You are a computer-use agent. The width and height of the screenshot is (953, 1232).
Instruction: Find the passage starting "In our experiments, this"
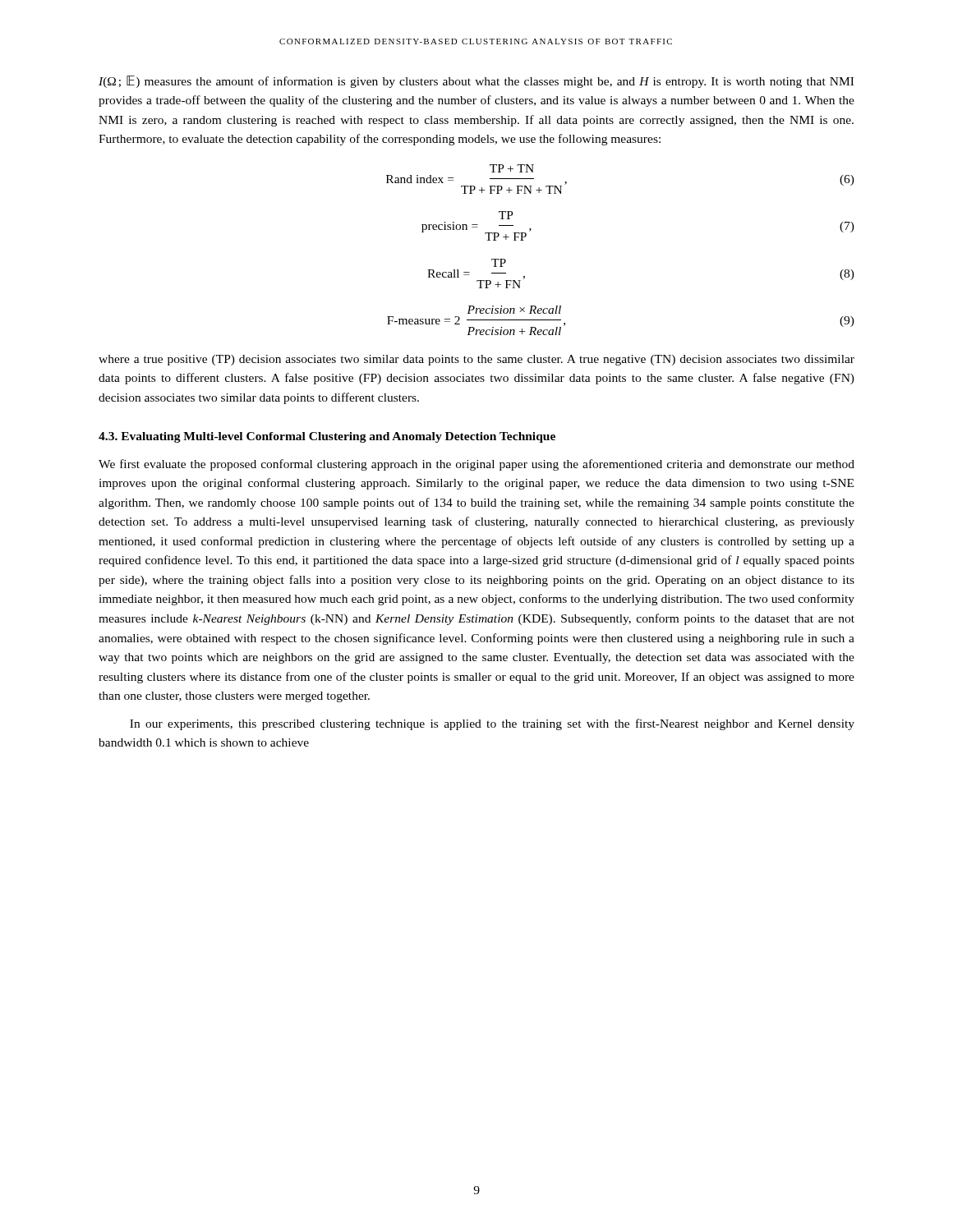[x=476, y=733]
